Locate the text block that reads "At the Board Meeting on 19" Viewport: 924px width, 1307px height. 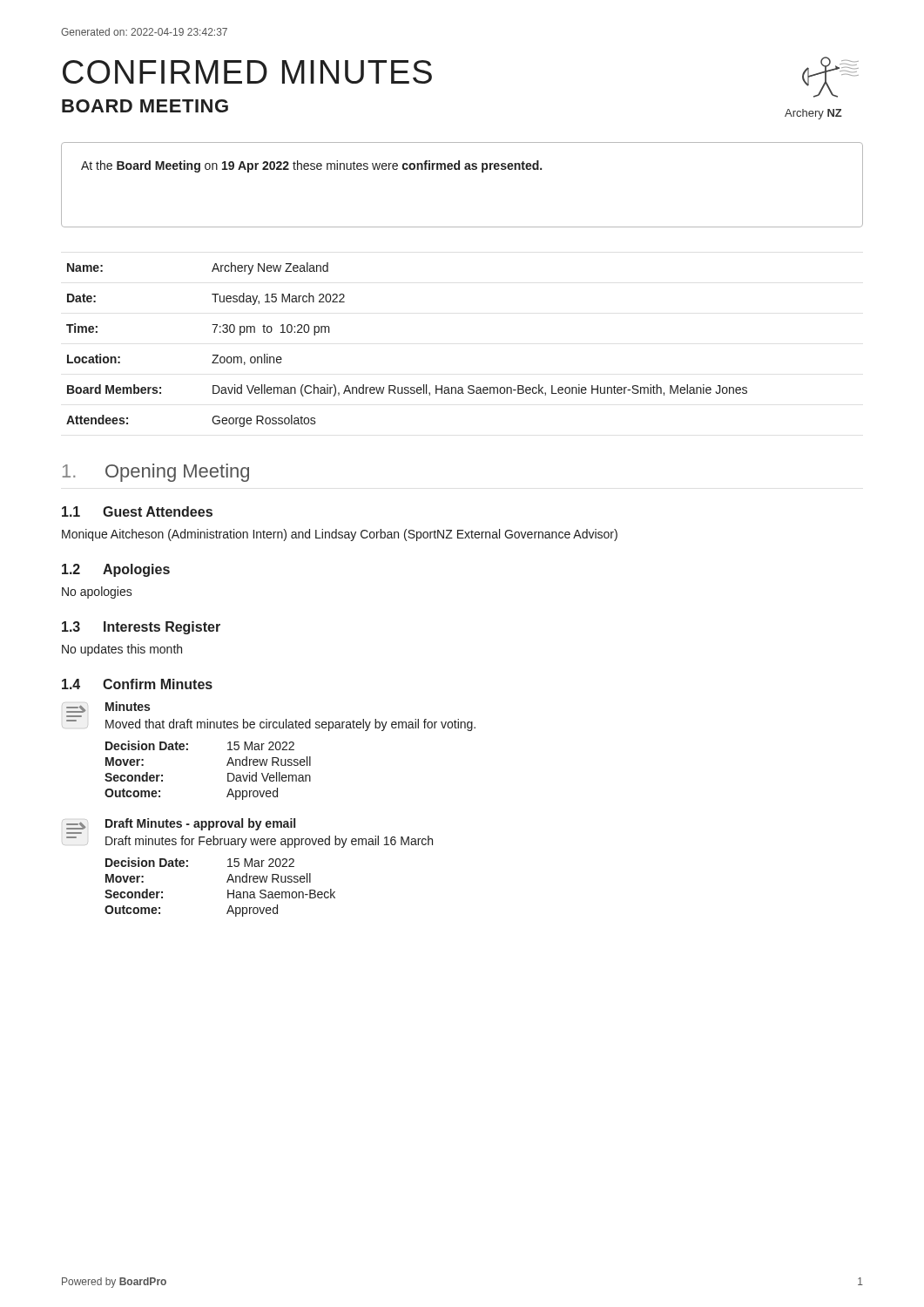coord(312,166)
